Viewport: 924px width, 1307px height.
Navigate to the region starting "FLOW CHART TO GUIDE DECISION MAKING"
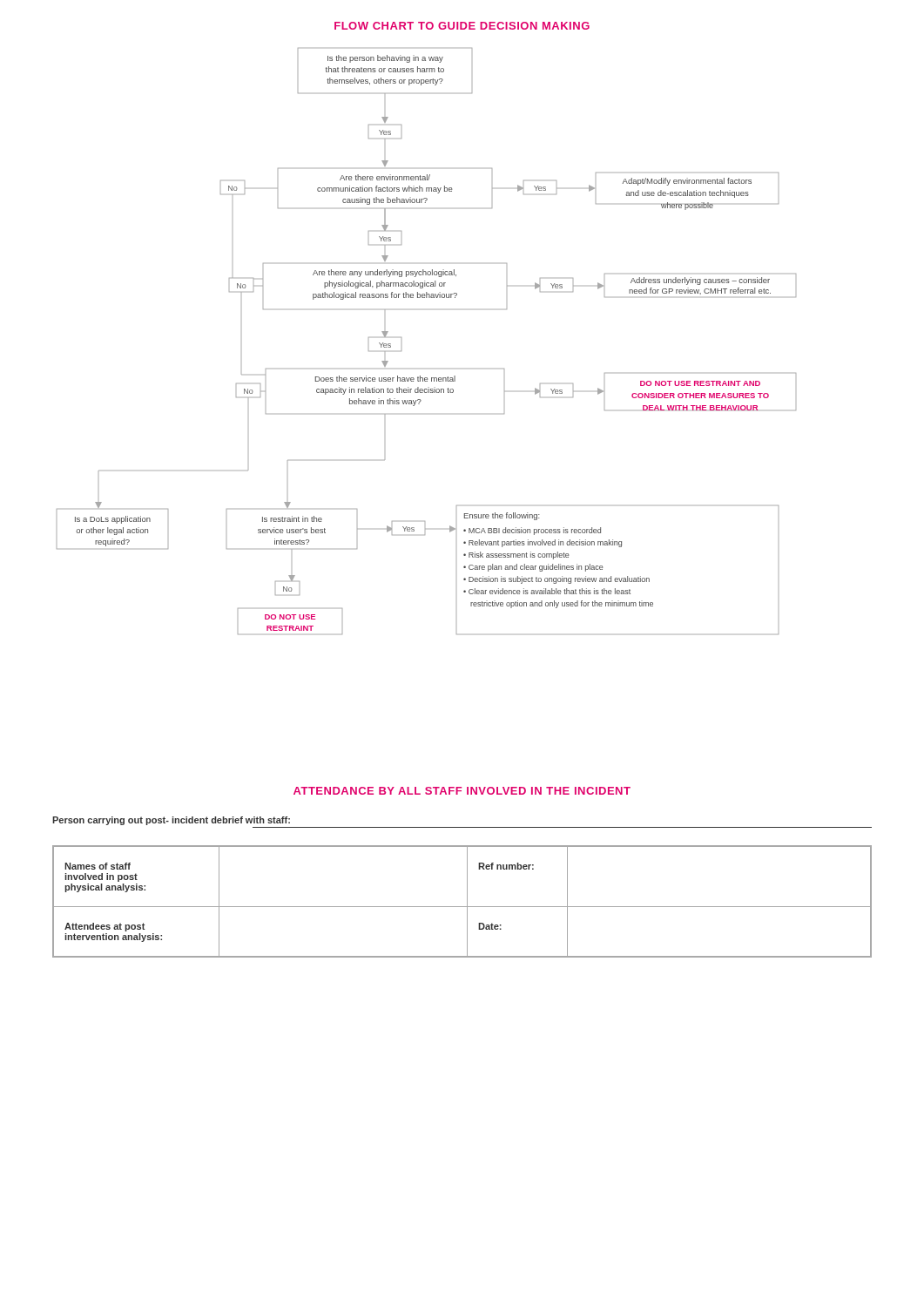click(x=462, y=26)
